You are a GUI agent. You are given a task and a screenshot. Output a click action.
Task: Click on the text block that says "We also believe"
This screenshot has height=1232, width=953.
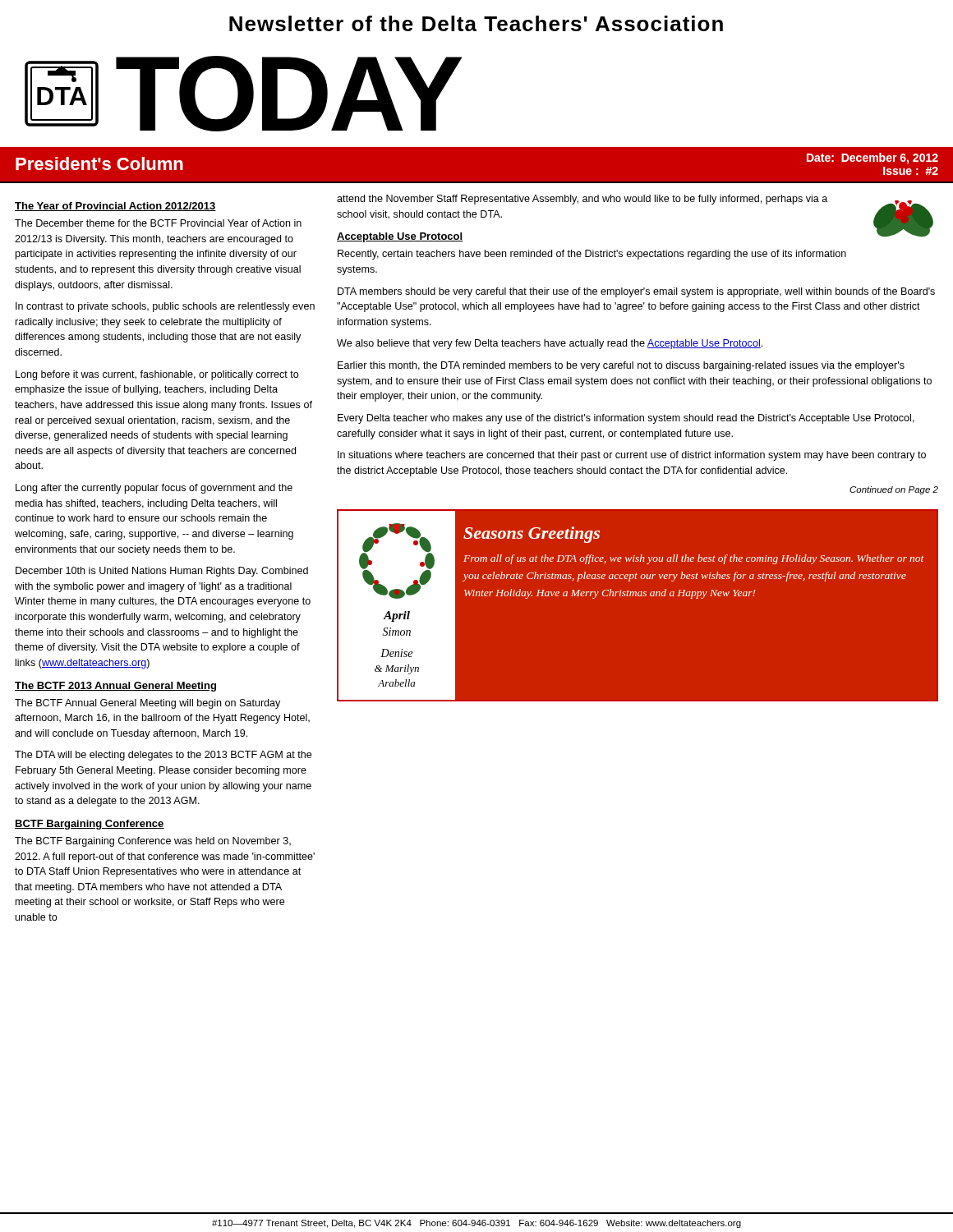pos(550,344)
